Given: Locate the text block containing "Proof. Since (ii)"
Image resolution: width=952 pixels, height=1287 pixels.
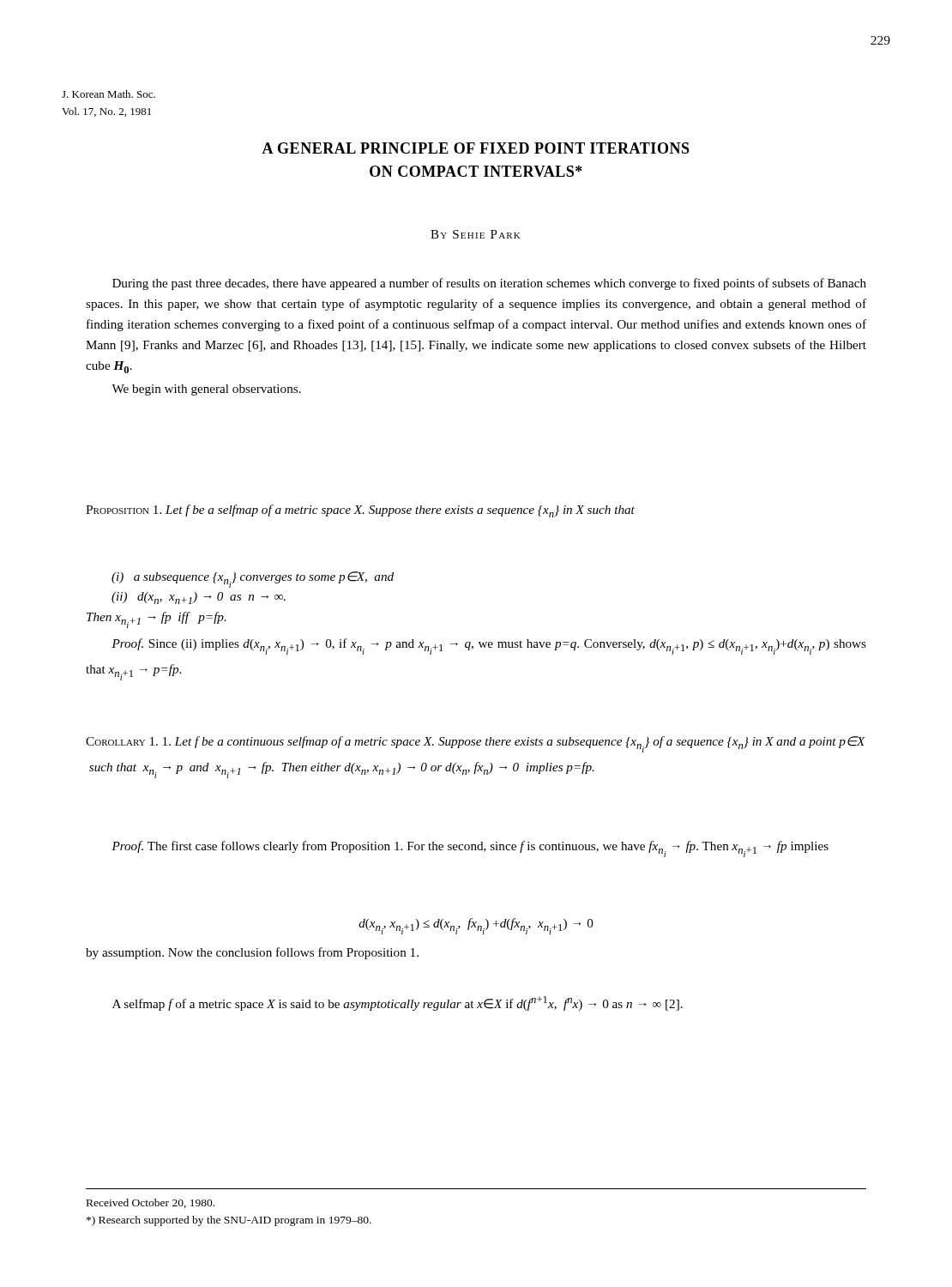Looking at the screenshot, I should click(x=476, y=659).
